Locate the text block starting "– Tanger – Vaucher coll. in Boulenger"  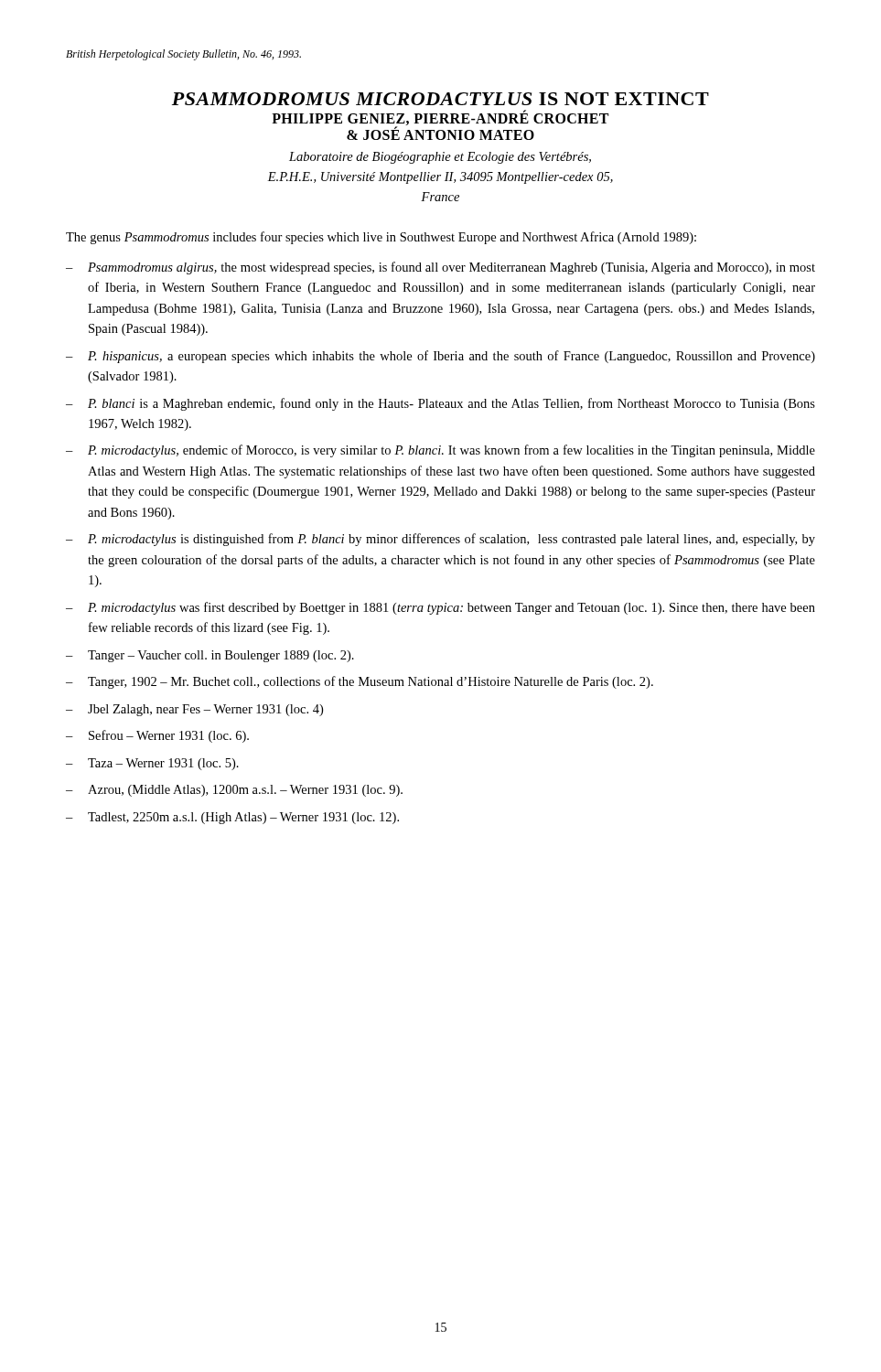[x=210, y=656]
